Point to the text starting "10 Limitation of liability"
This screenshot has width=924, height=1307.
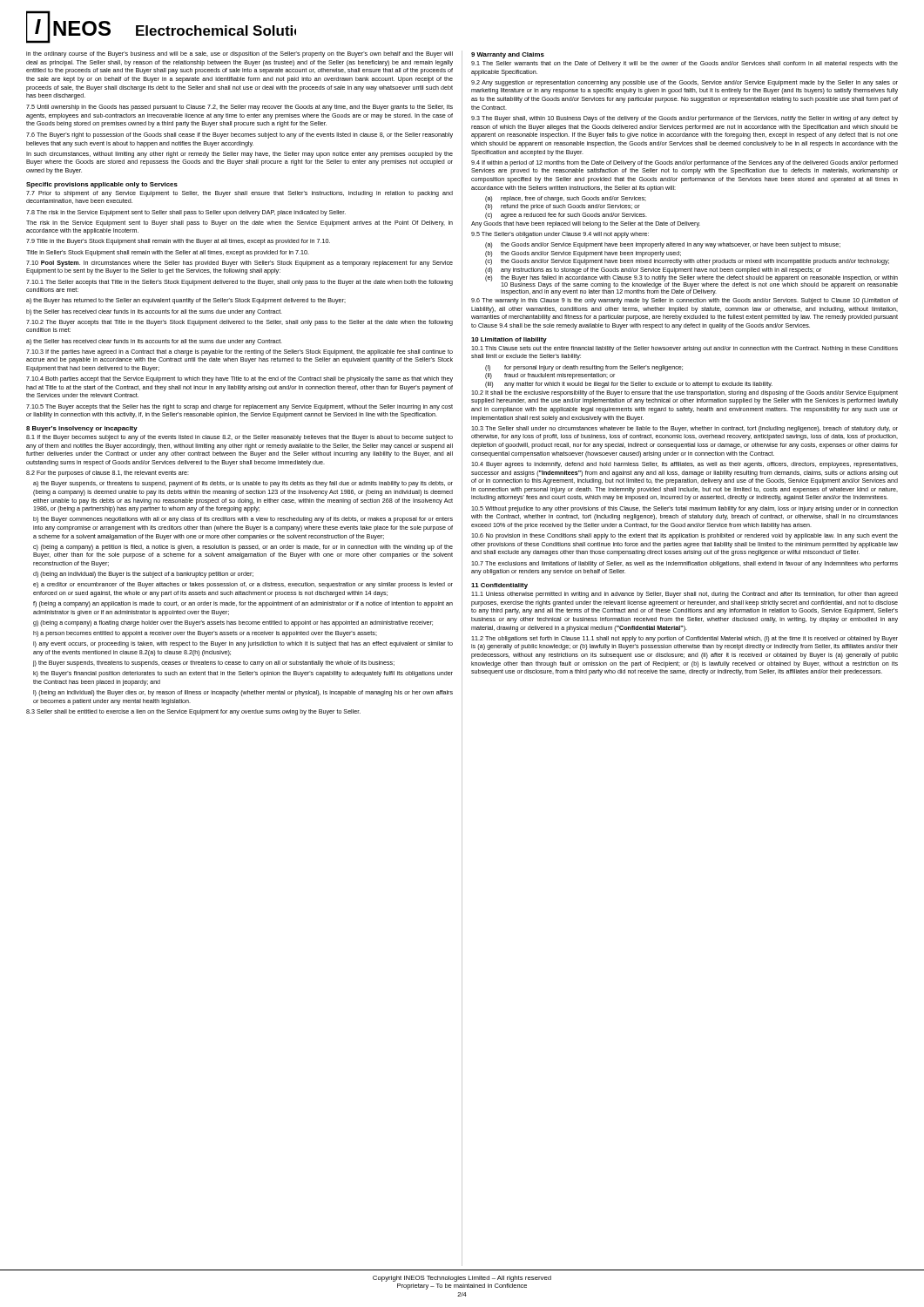coord(509,339)
